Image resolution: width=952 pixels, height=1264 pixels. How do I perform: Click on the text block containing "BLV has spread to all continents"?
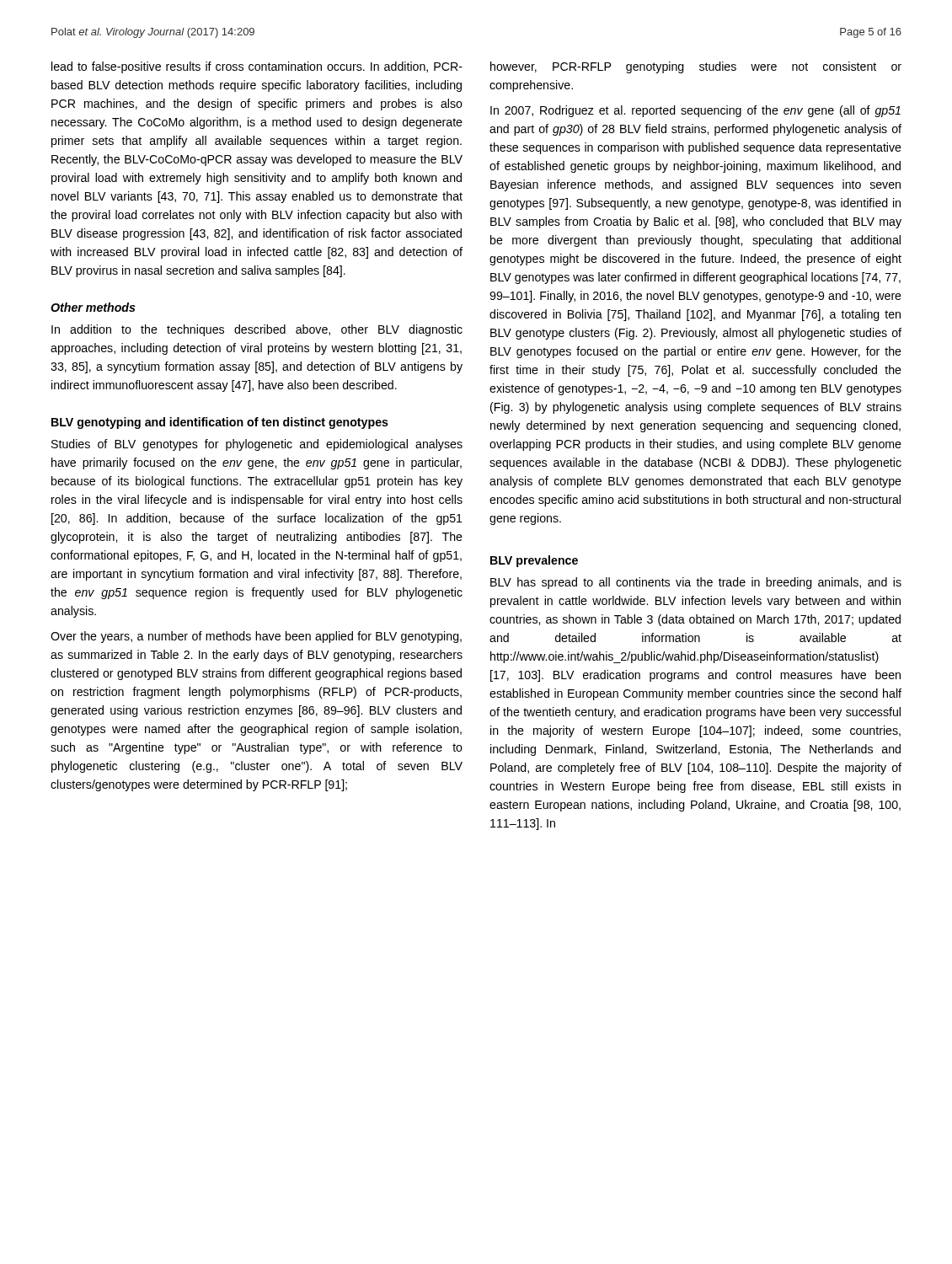(695, 703)
